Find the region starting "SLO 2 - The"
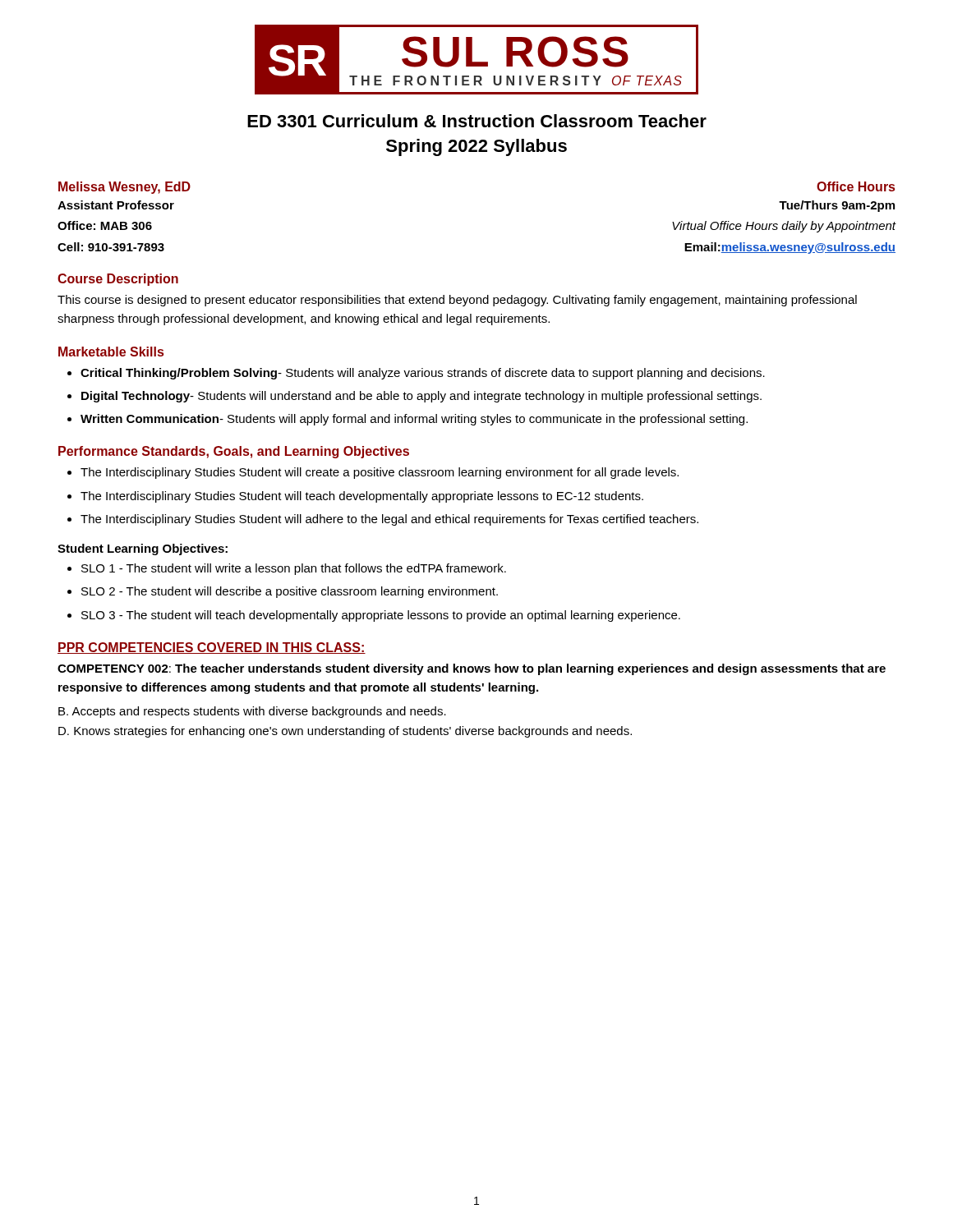The width and height of the screenshot is (953, 1232). point(290,591)
